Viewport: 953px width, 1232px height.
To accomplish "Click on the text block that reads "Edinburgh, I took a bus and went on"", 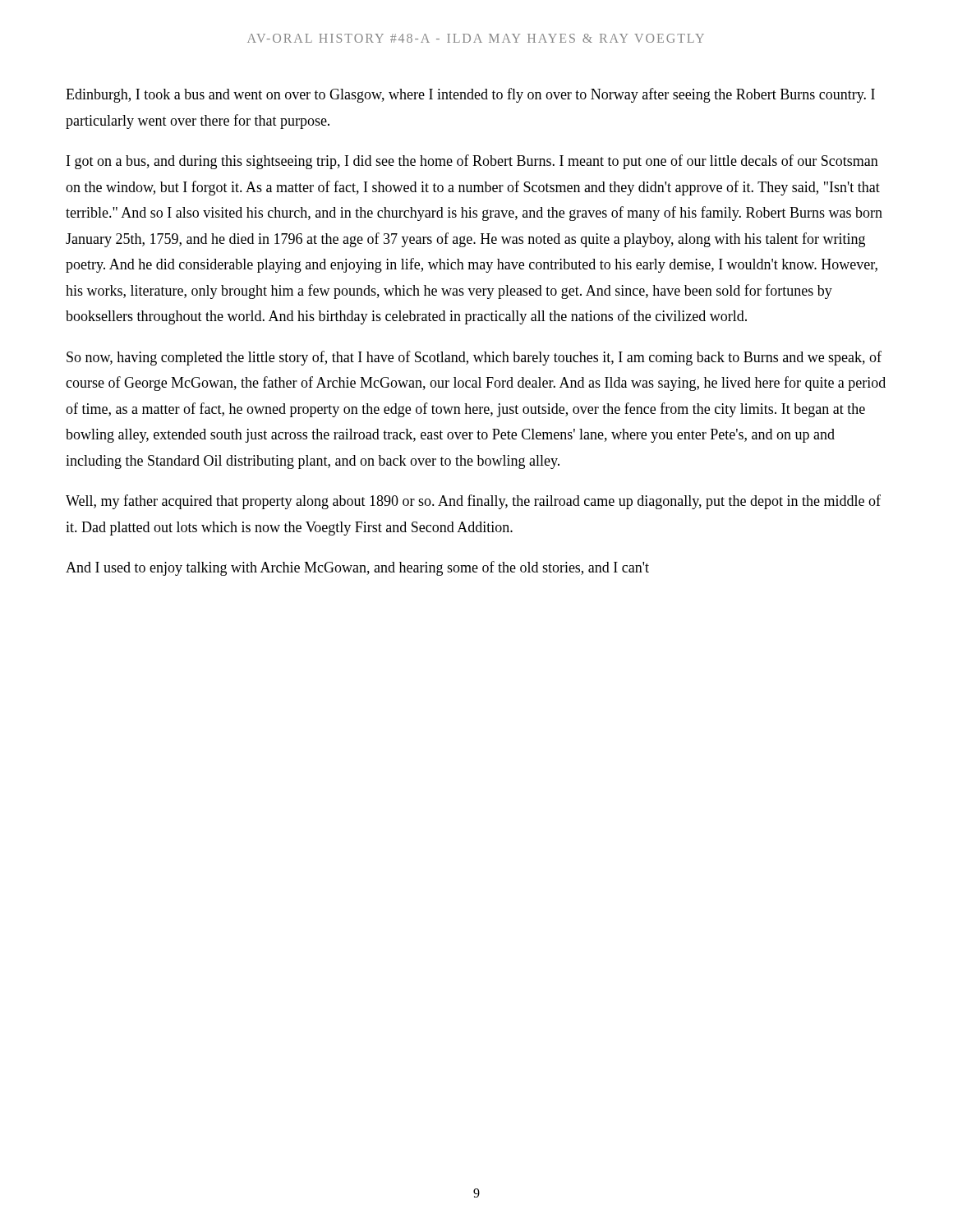I will pyautogui.click(x=471, y=107).
